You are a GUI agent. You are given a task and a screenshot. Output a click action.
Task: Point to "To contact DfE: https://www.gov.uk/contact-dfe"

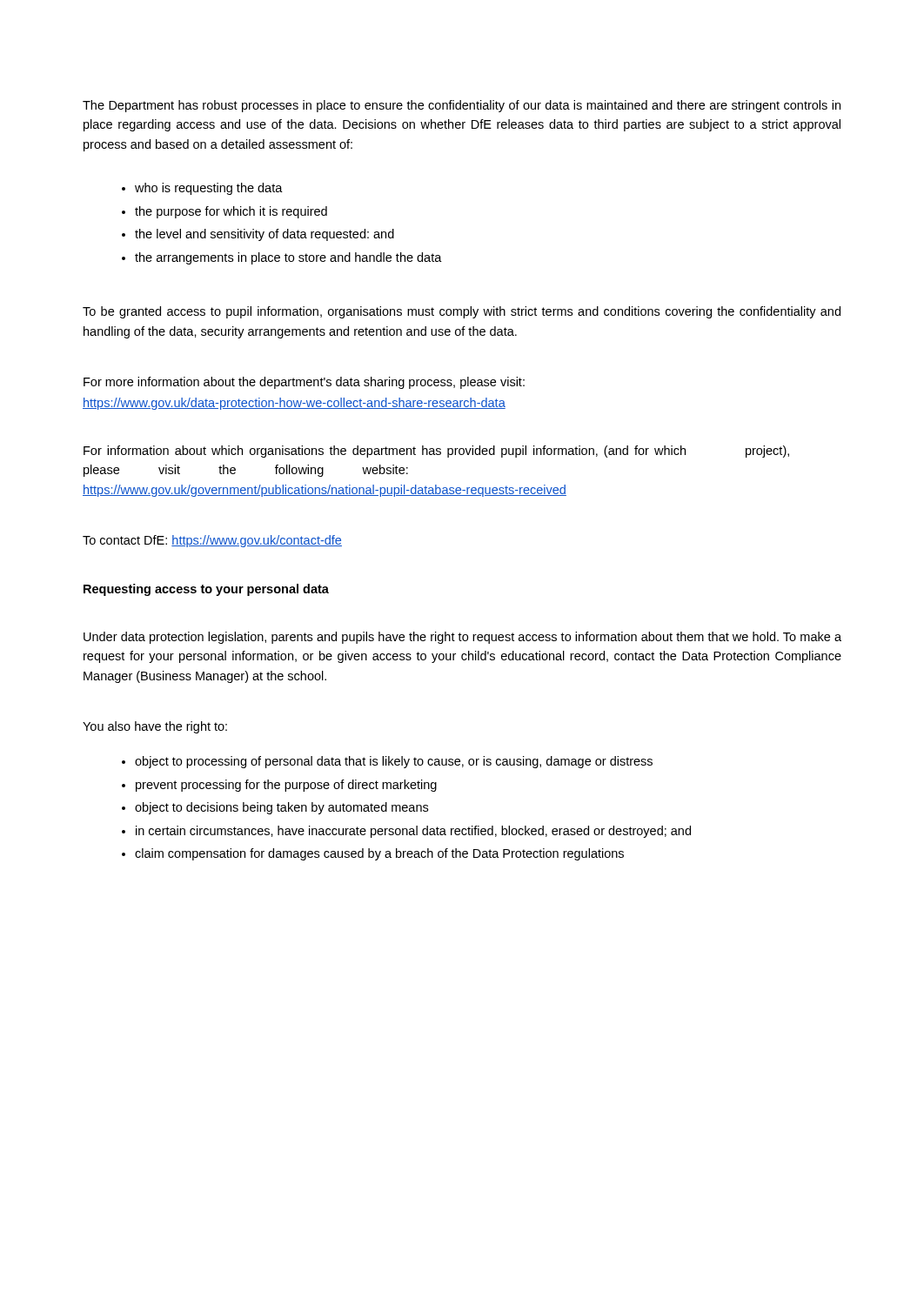(x=212, y=540)
